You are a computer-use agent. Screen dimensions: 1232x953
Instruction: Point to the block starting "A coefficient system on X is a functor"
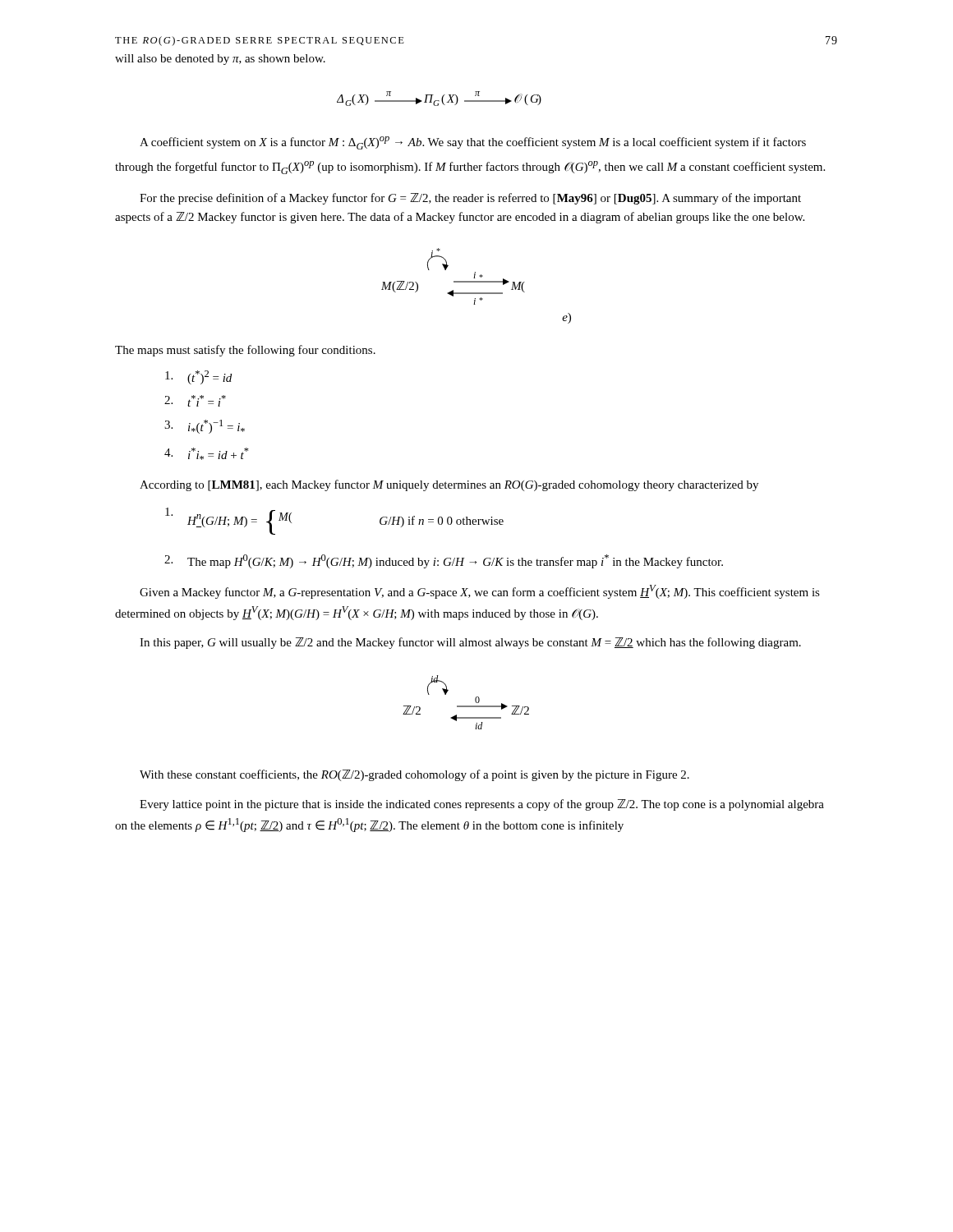[x=470, y=154]
